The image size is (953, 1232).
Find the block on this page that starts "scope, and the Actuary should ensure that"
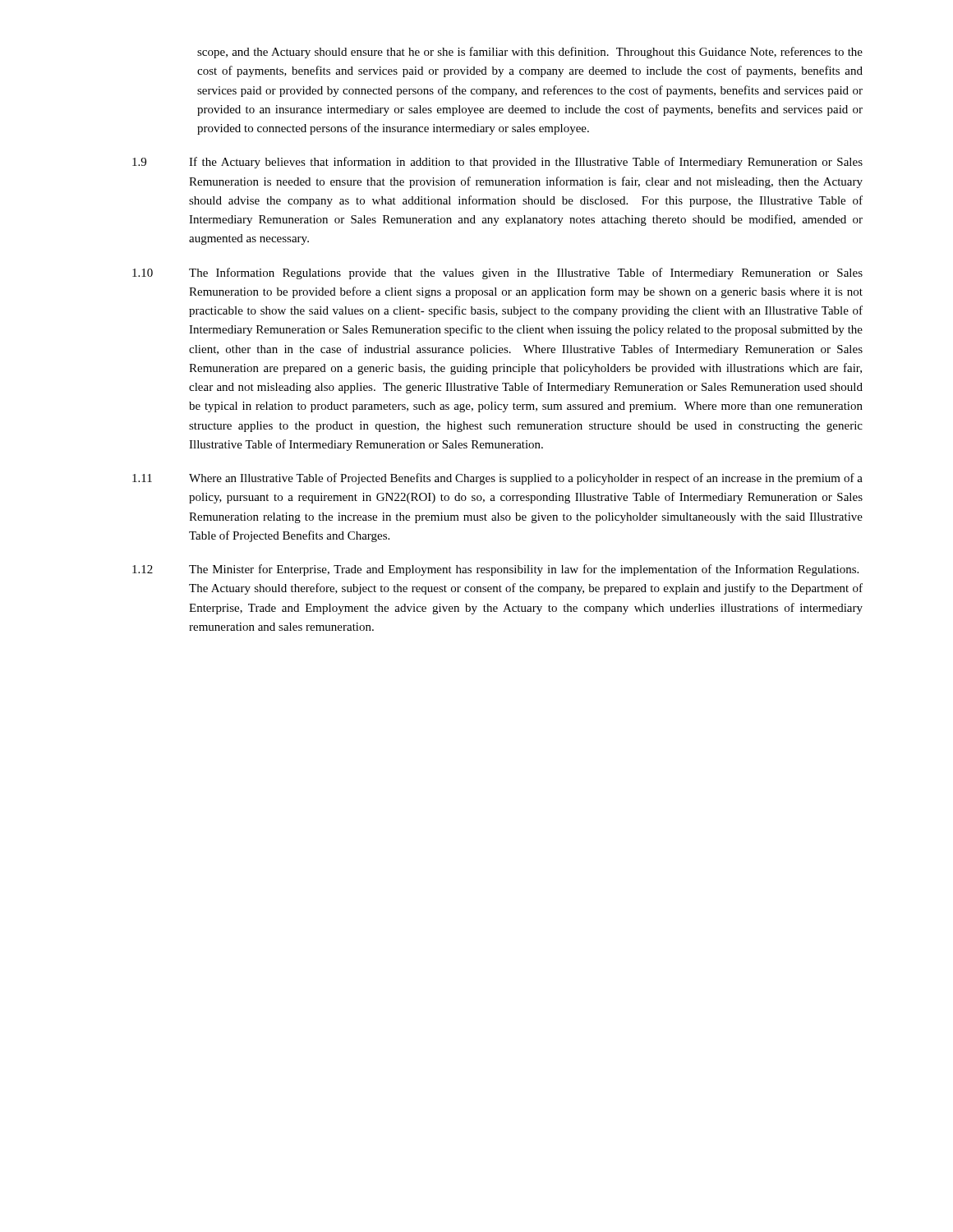(x=530, y=90)
